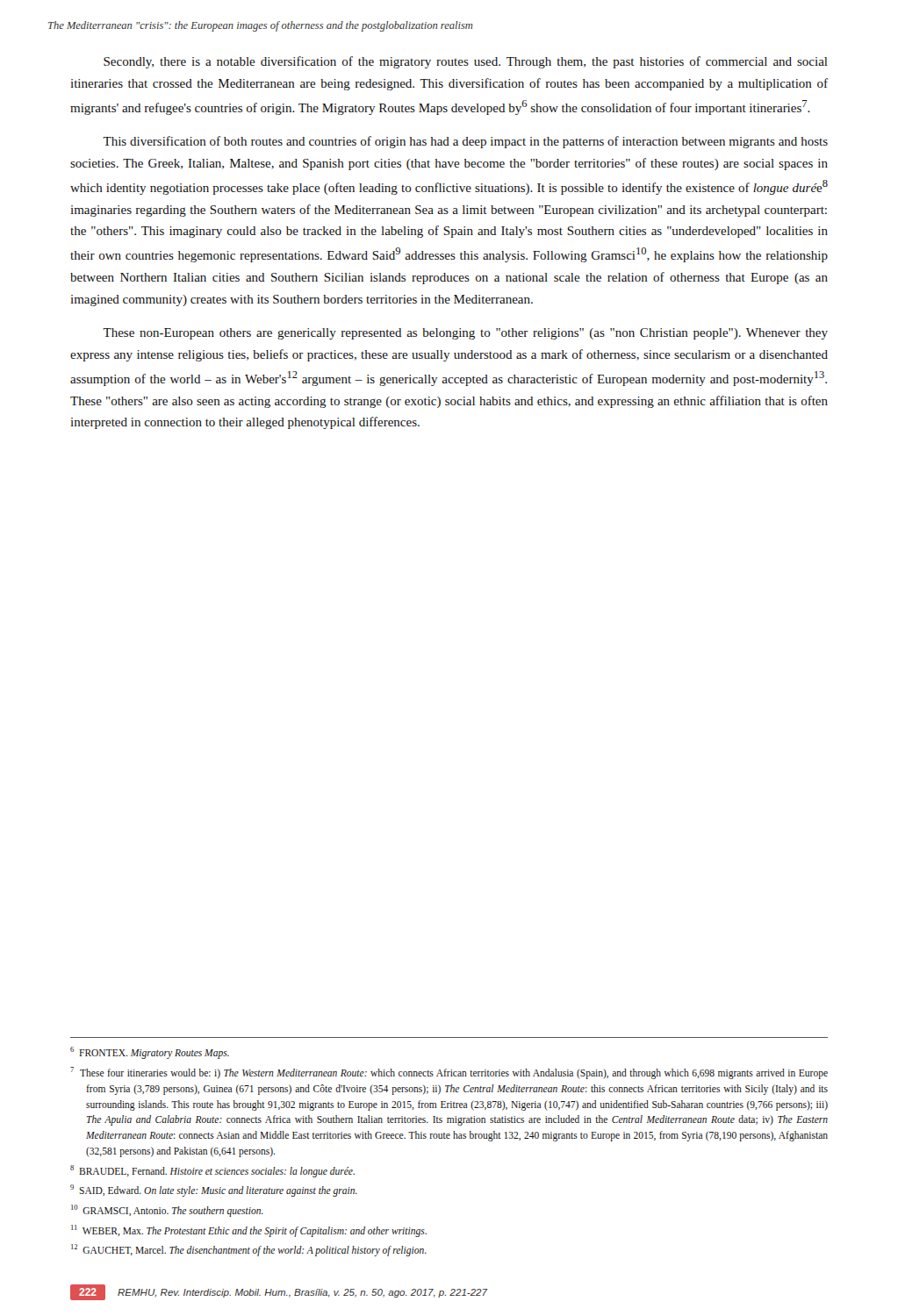Click on the block starting "6 FRONTEX. Migratory Routes Maps."

point(150,1052)
